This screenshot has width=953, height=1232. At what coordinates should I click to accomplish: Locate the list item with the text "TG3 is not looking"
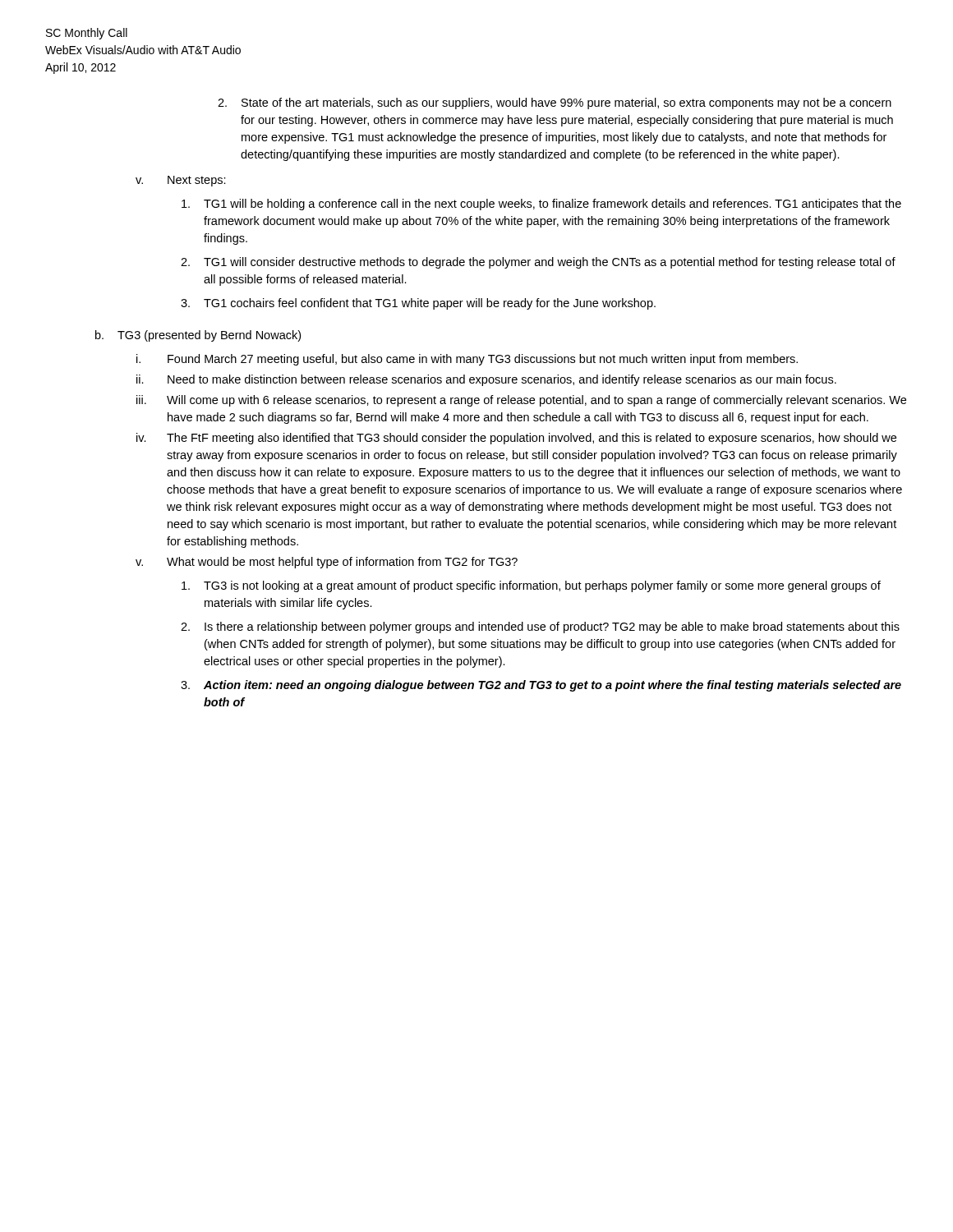click(544, 595)
